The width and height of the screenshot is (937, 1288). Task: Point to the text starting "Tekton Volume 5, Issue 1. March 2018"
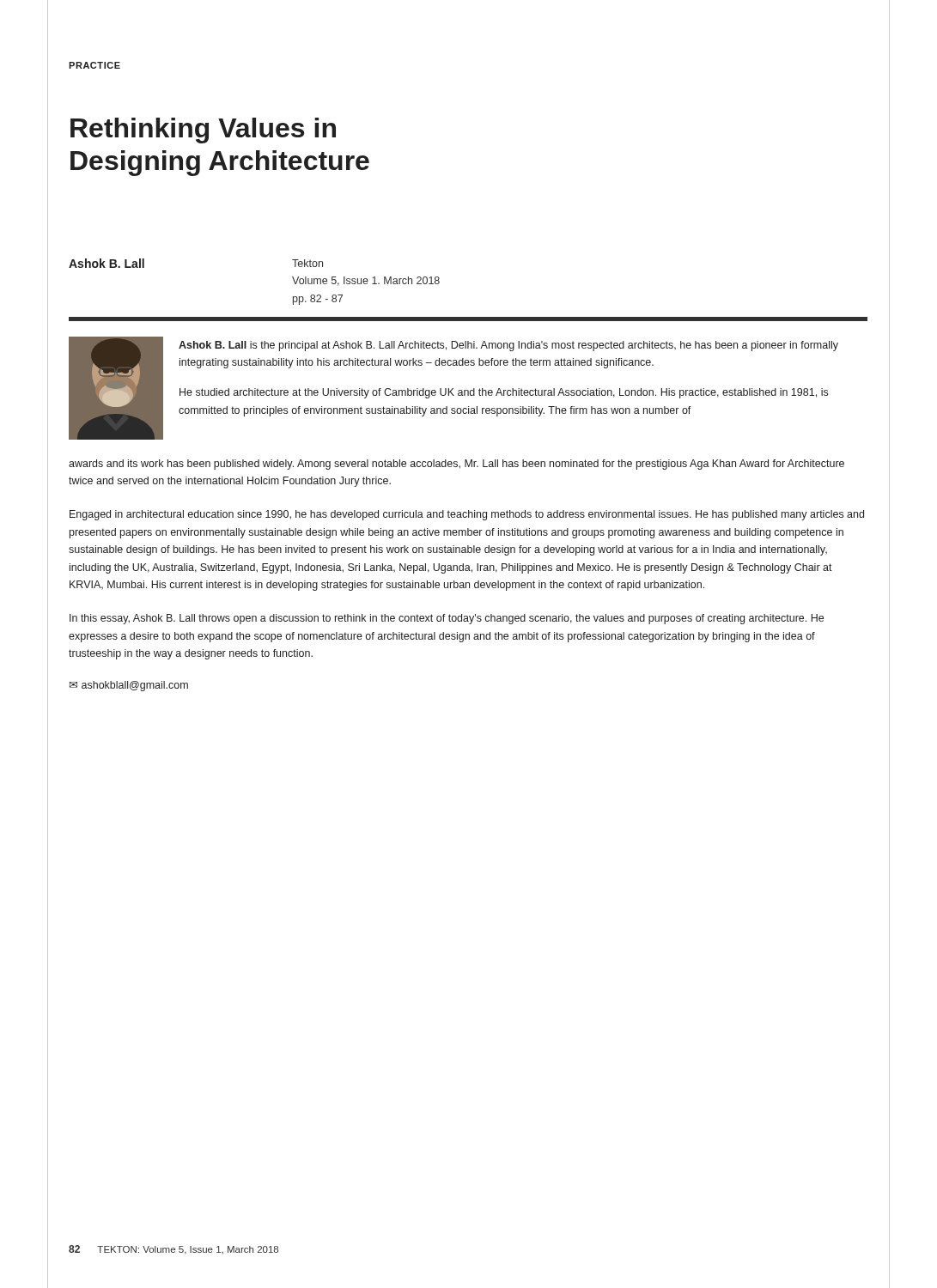tap(366, 281)
